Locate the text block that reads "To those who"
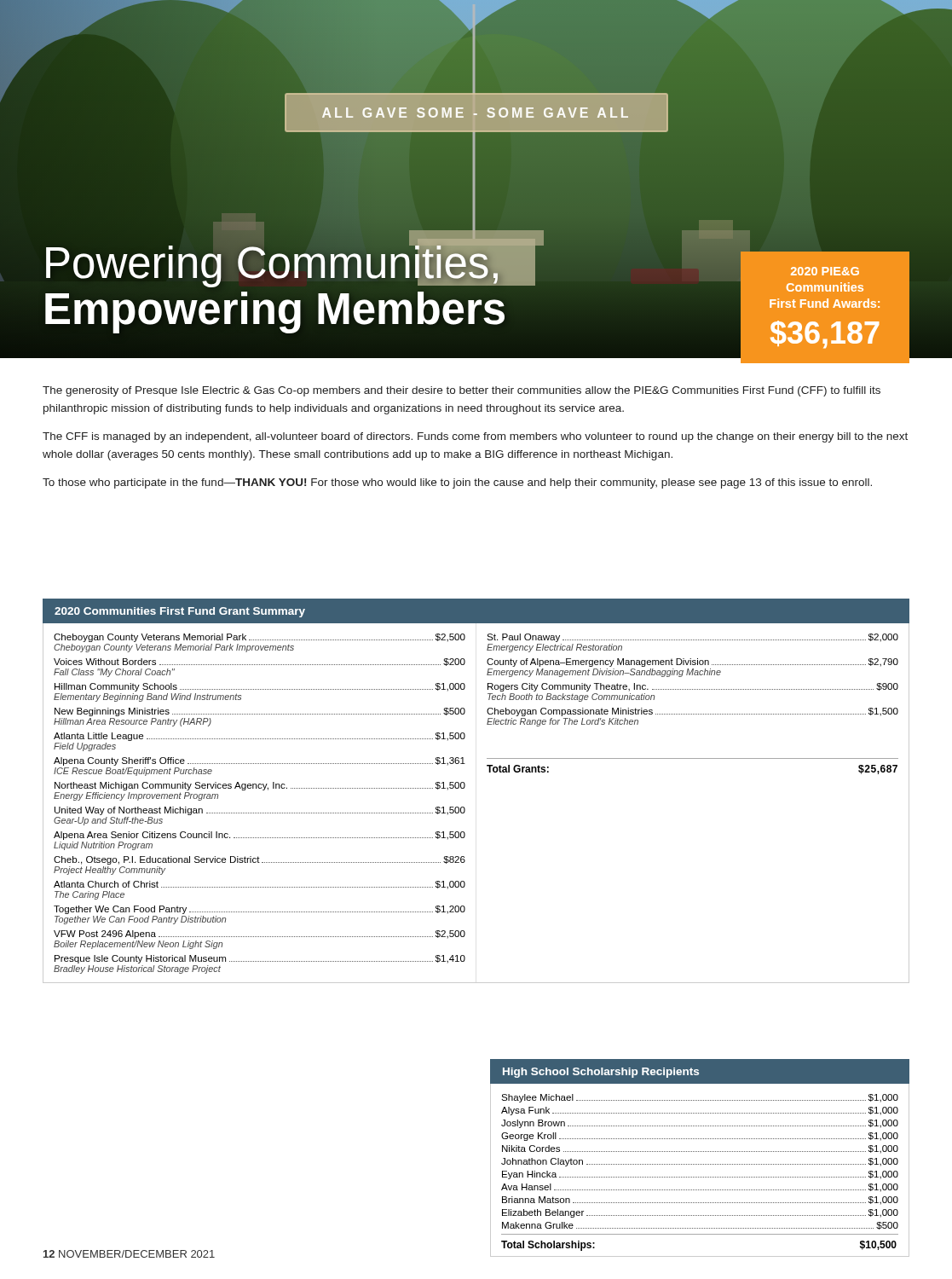Screen dimensions: 1279x952 458,482
